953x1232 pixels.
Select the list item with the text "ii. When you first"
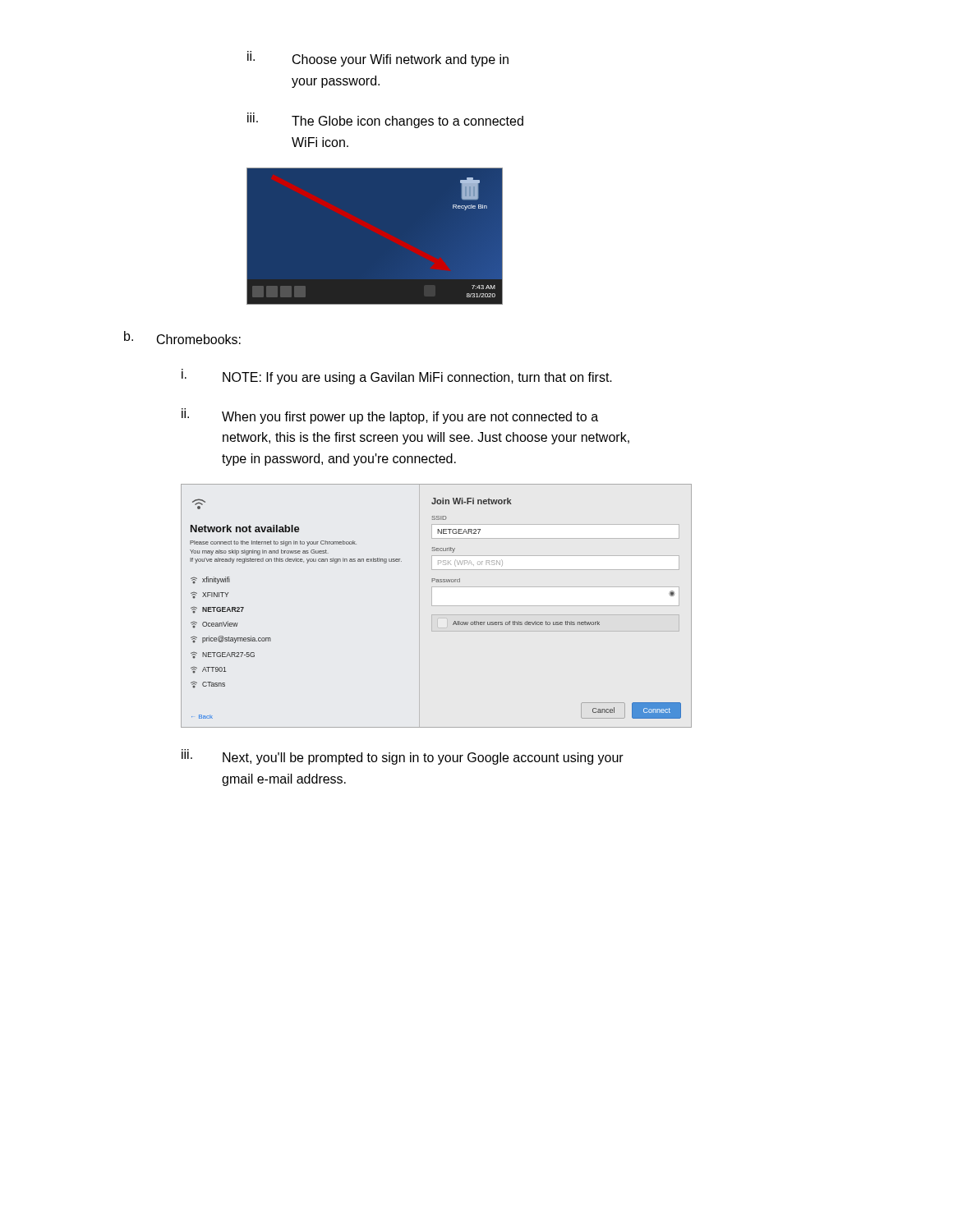coord(406,438)
